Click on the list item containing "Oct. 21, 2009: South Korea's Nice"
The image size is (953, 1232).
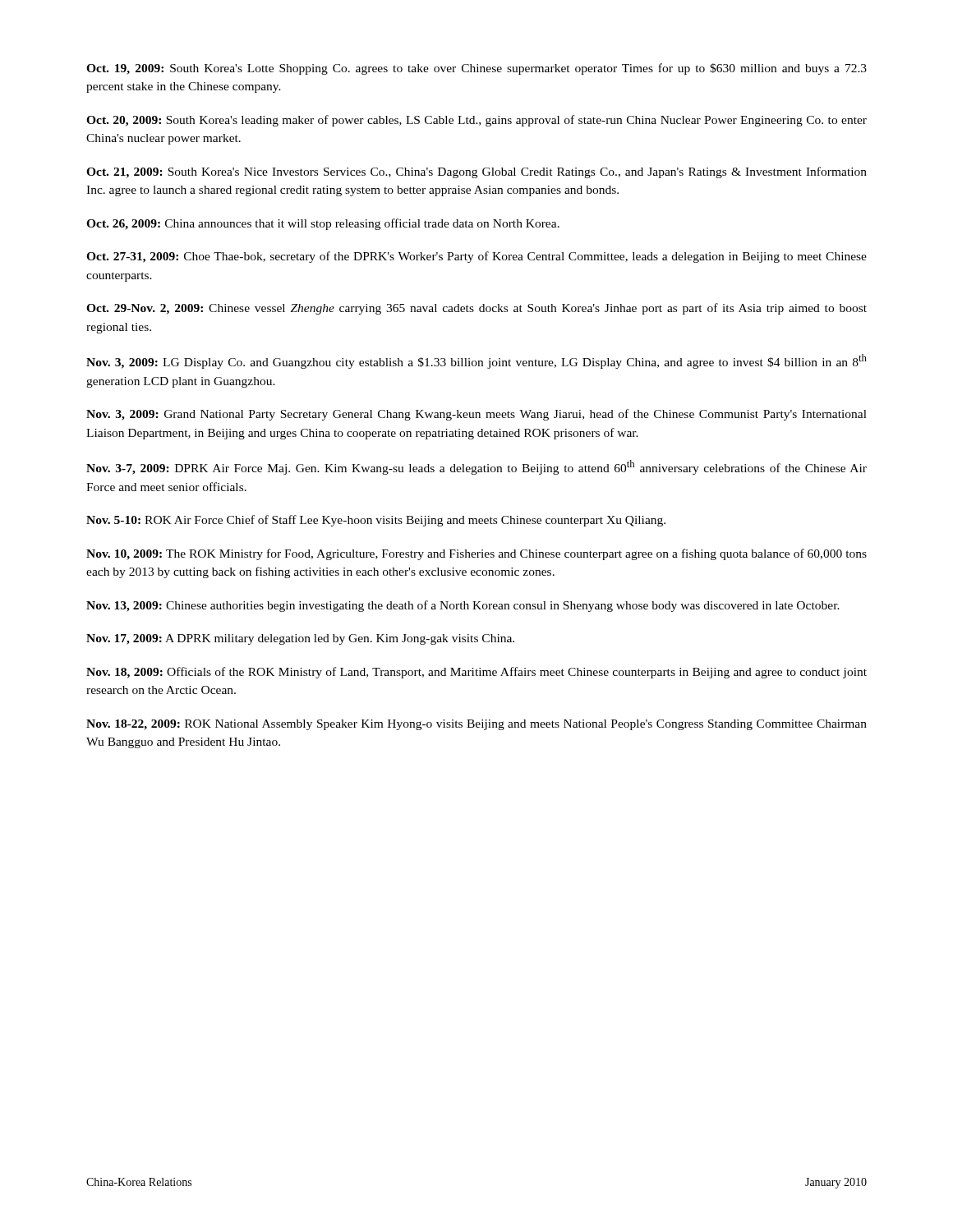[x=476, y=180]
